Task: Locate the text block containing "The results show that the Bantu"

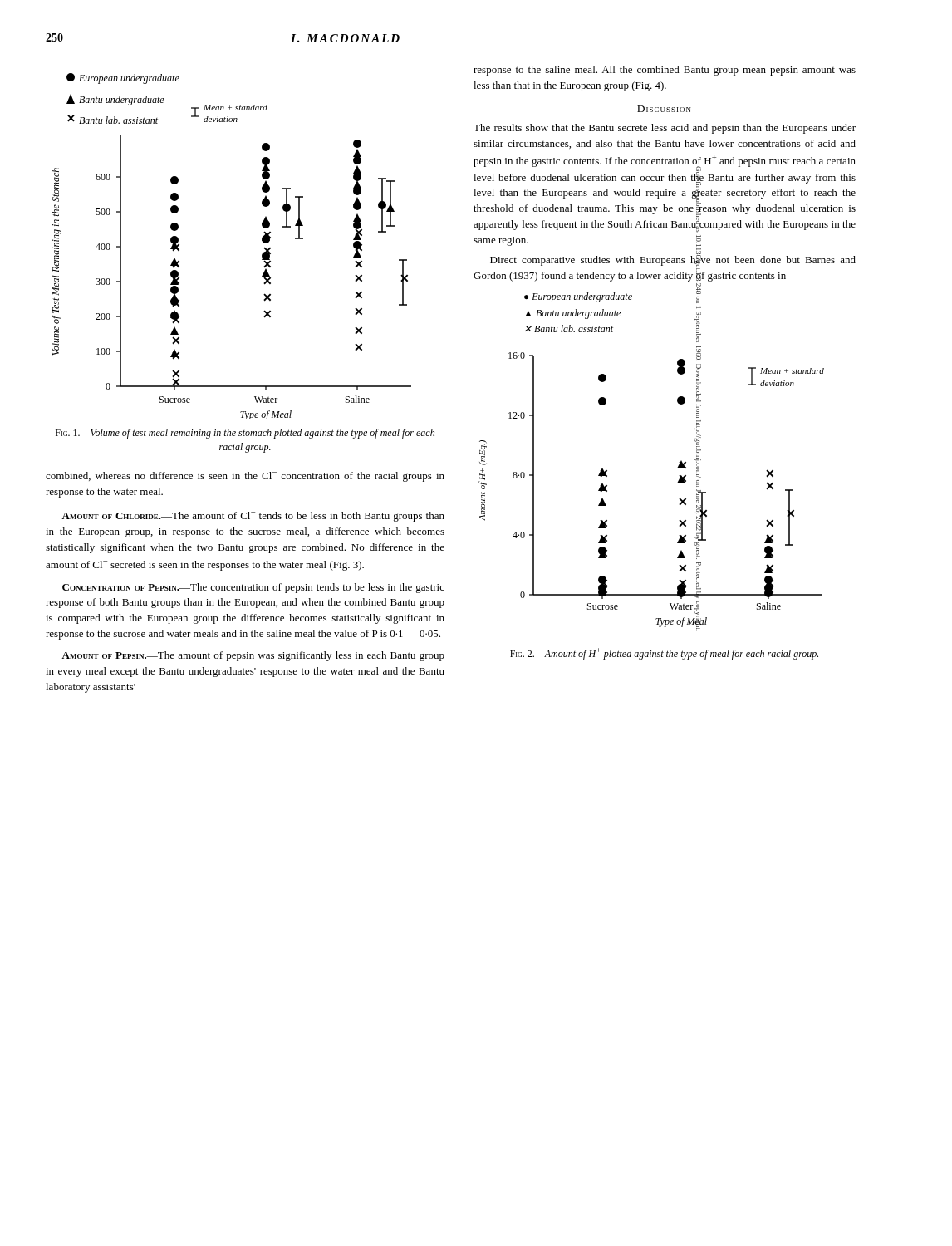Action: (x=665, y=202)
